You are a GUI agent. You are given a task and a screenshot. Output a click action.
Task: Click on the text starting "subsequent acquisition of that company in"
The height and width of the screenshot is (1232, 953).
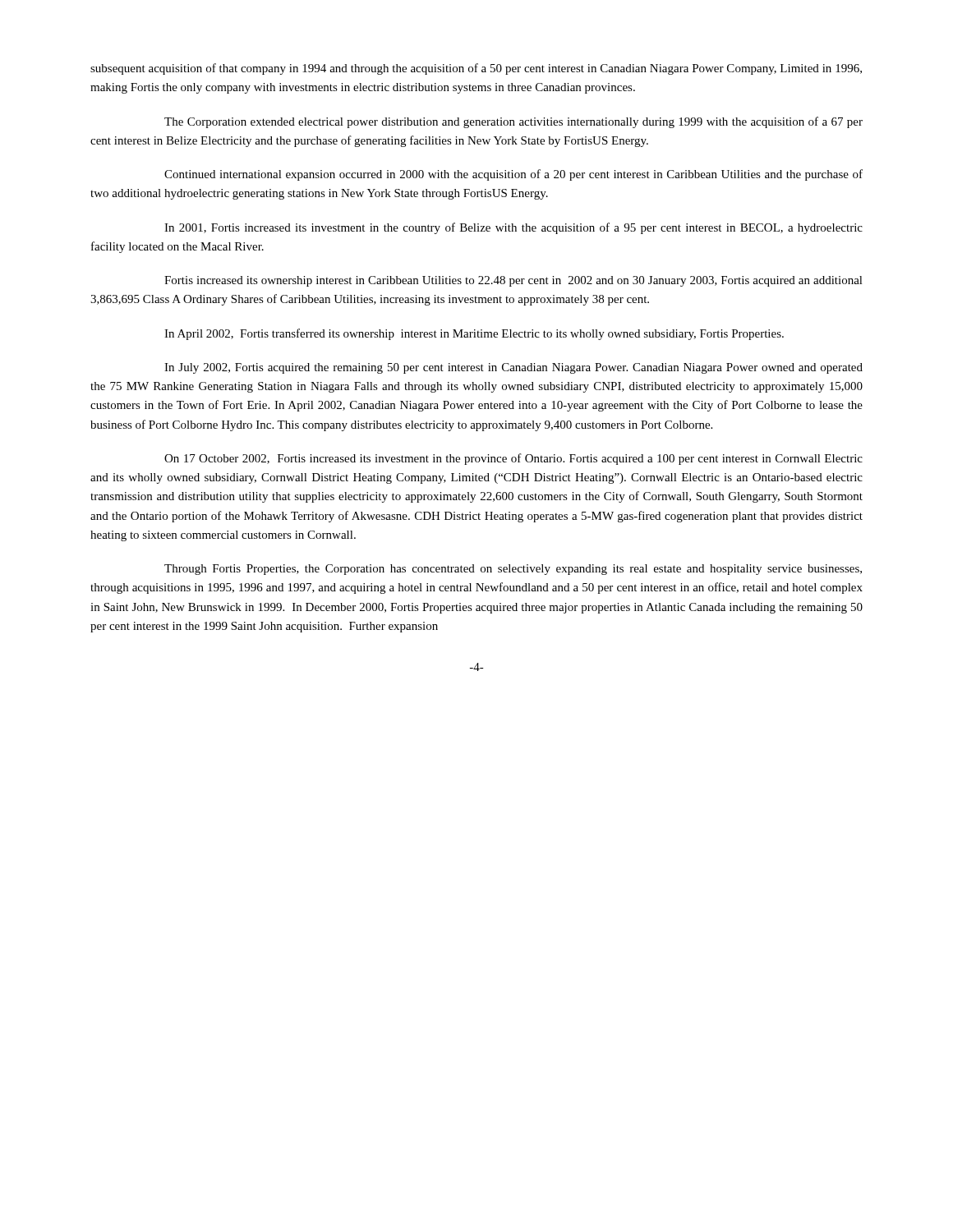[476, 78]
